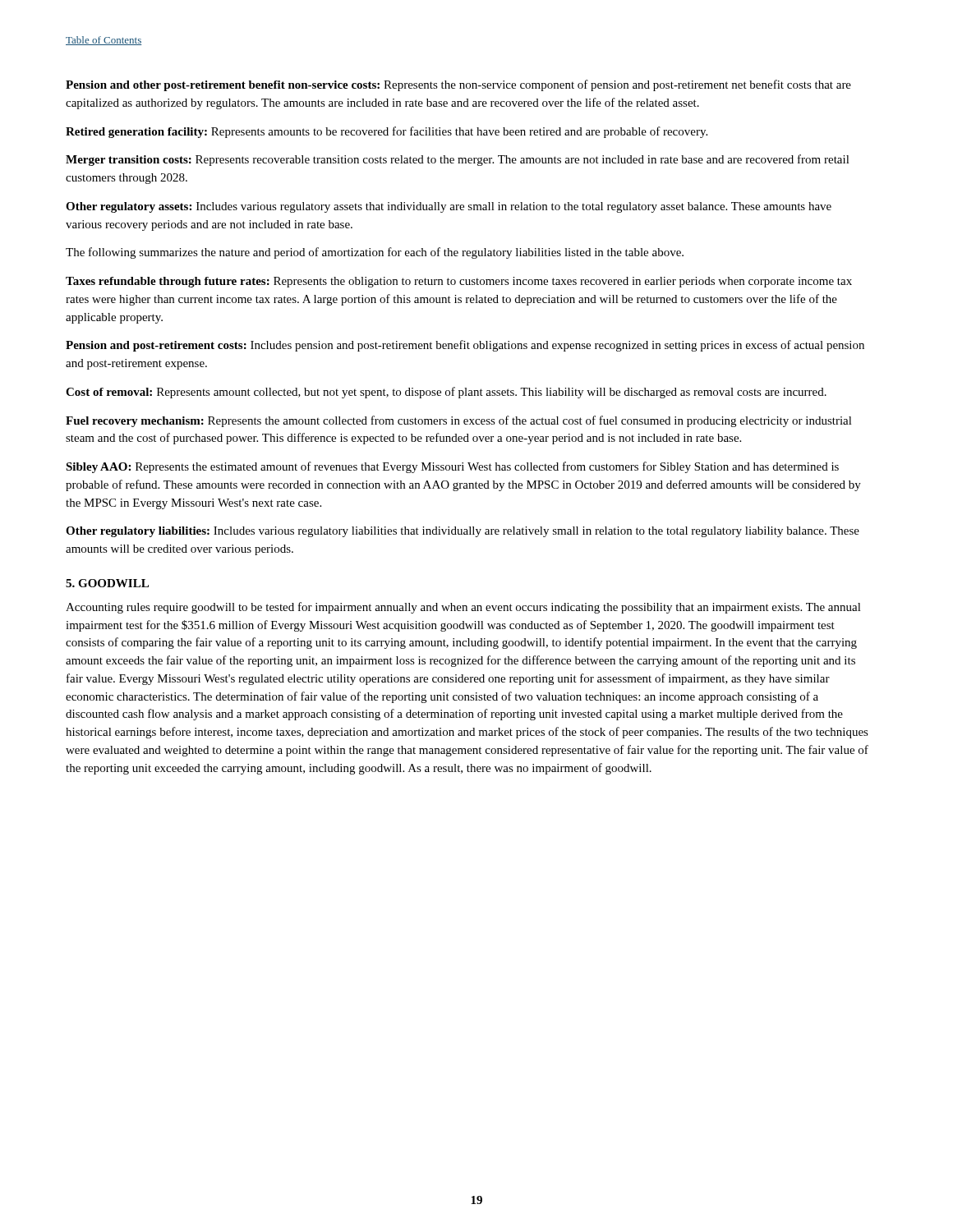Where is the passage that starts "Cost of removal: Represents"?
953x1232 pixels.
pos(446,392)
